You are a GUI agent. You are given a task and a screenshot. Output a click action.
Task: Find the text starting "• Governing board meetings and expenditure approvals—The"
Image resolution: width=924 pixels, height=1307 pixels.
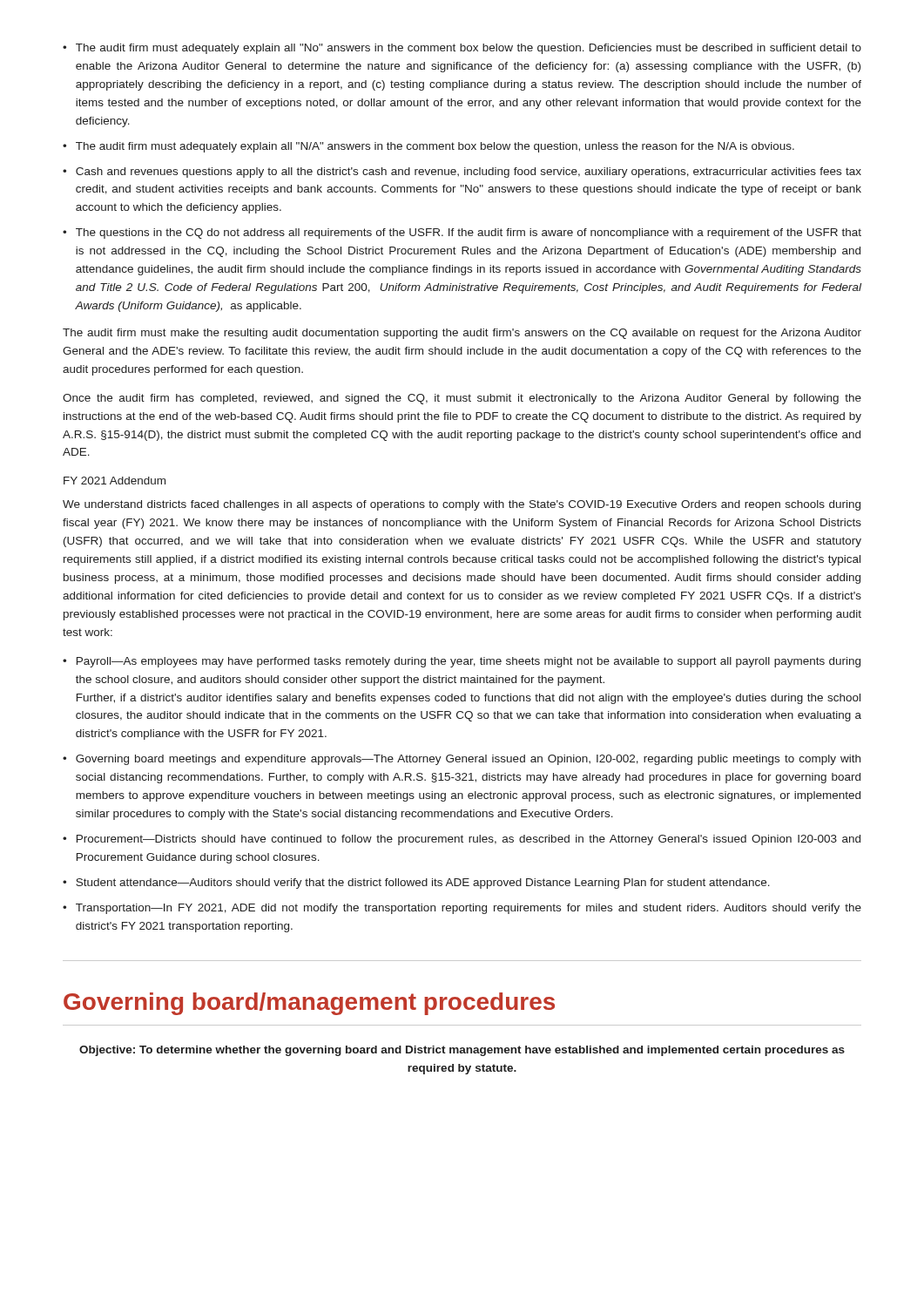462,787
